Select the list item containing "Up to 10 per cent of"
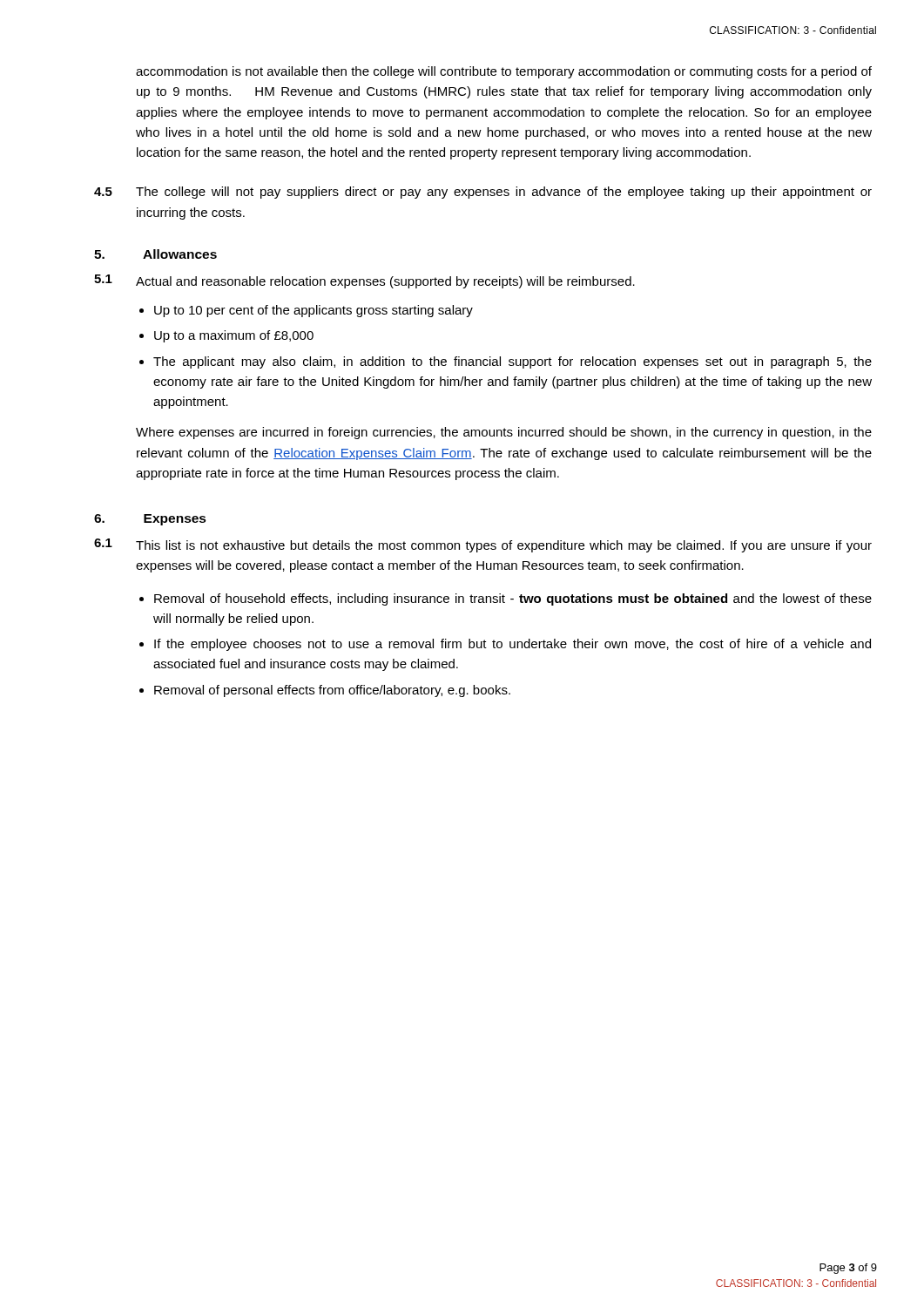 click(313, 310)
